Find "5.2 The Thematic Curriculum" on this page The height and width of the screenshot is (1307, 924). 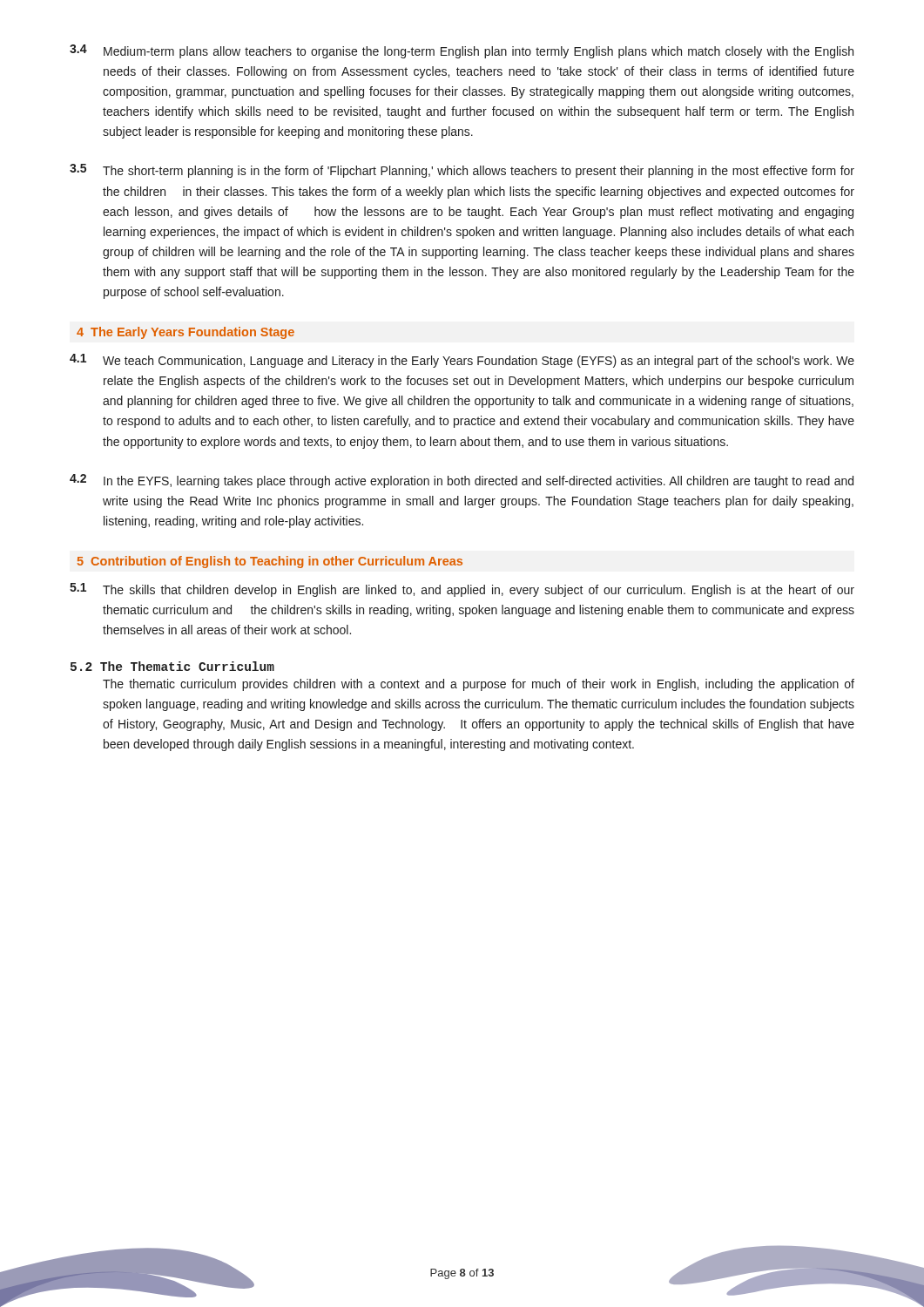point(172,668)
